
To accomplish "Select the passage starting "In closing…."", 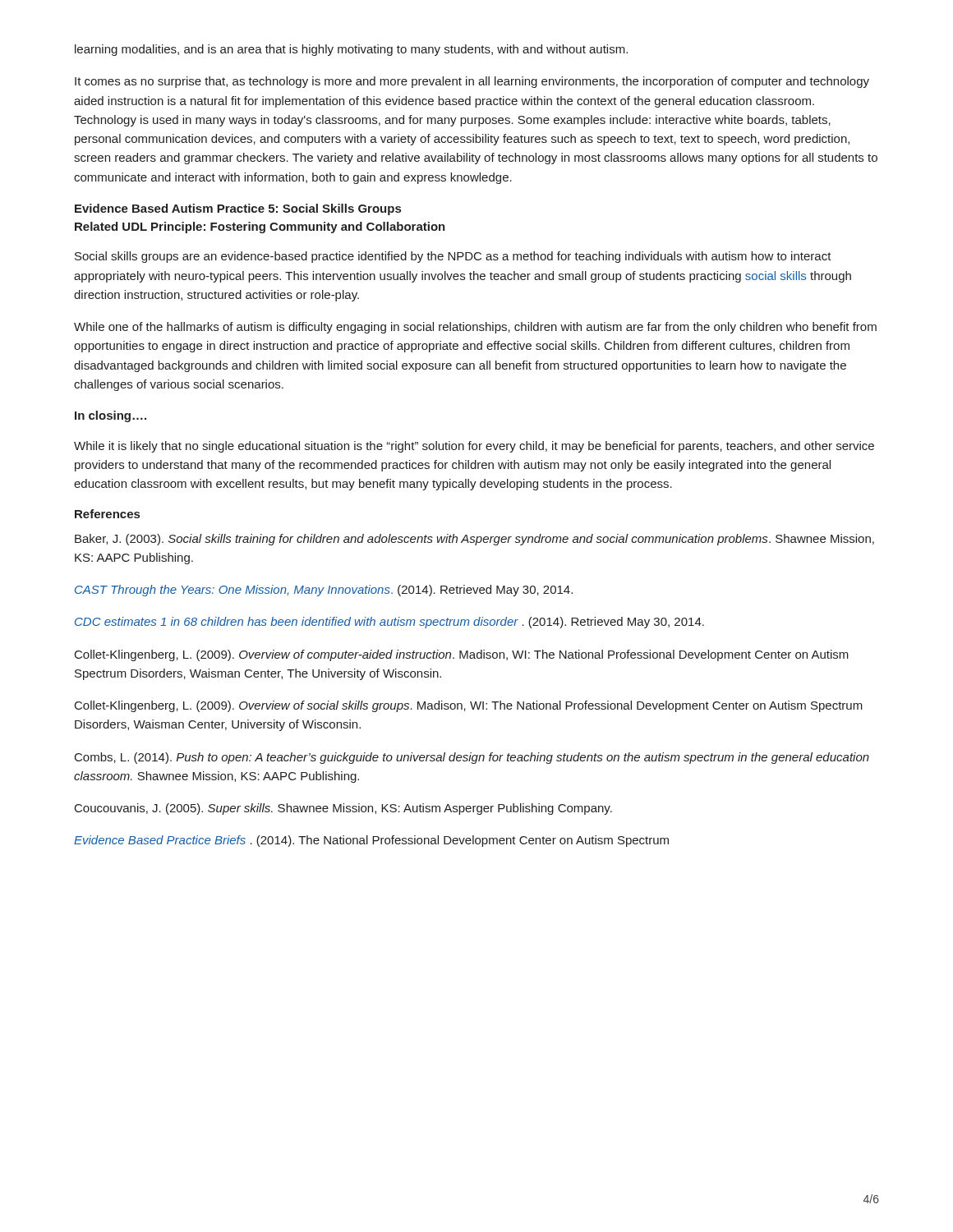I will 111,415.
